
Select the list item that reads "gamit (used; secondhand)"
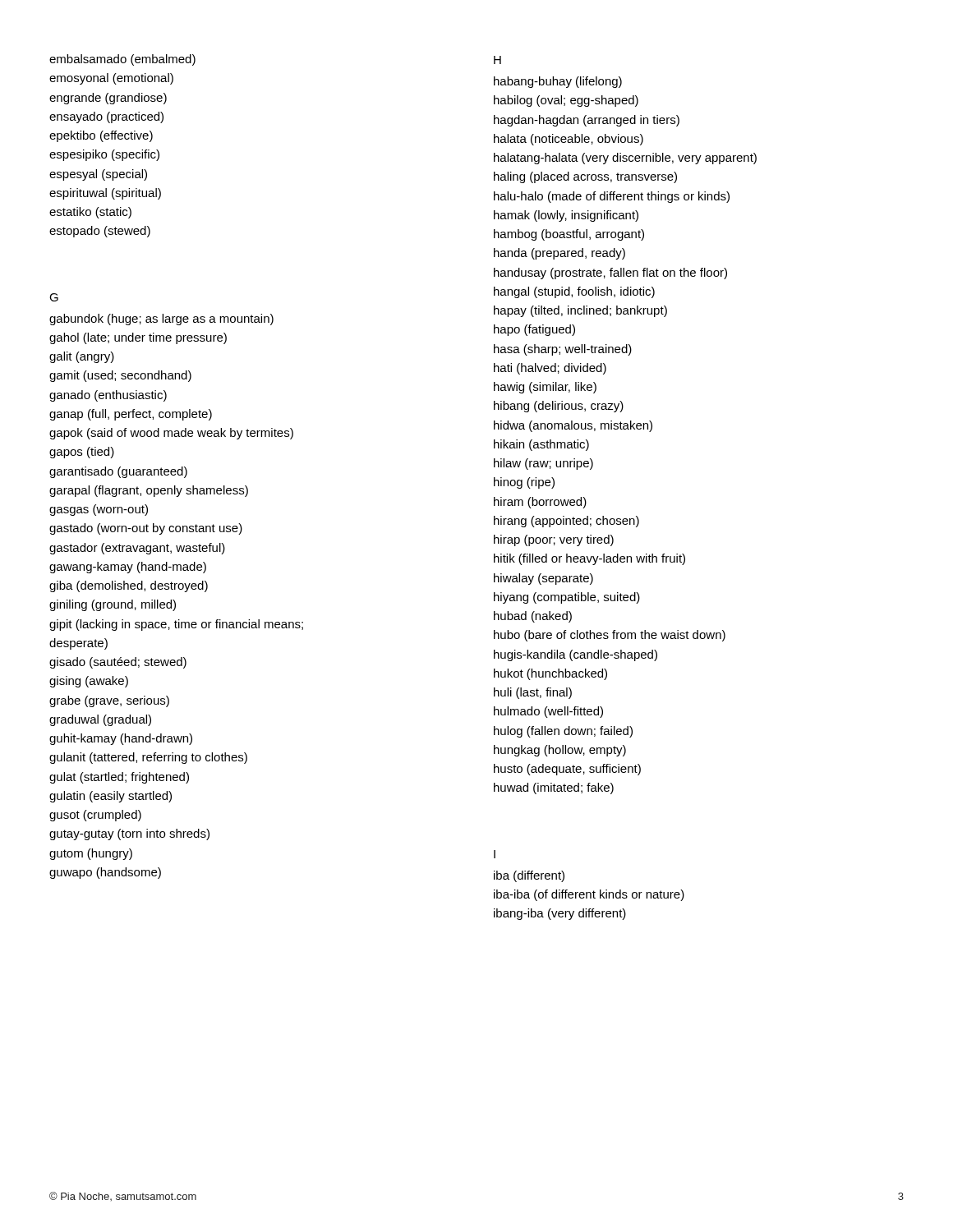point(121,375)
